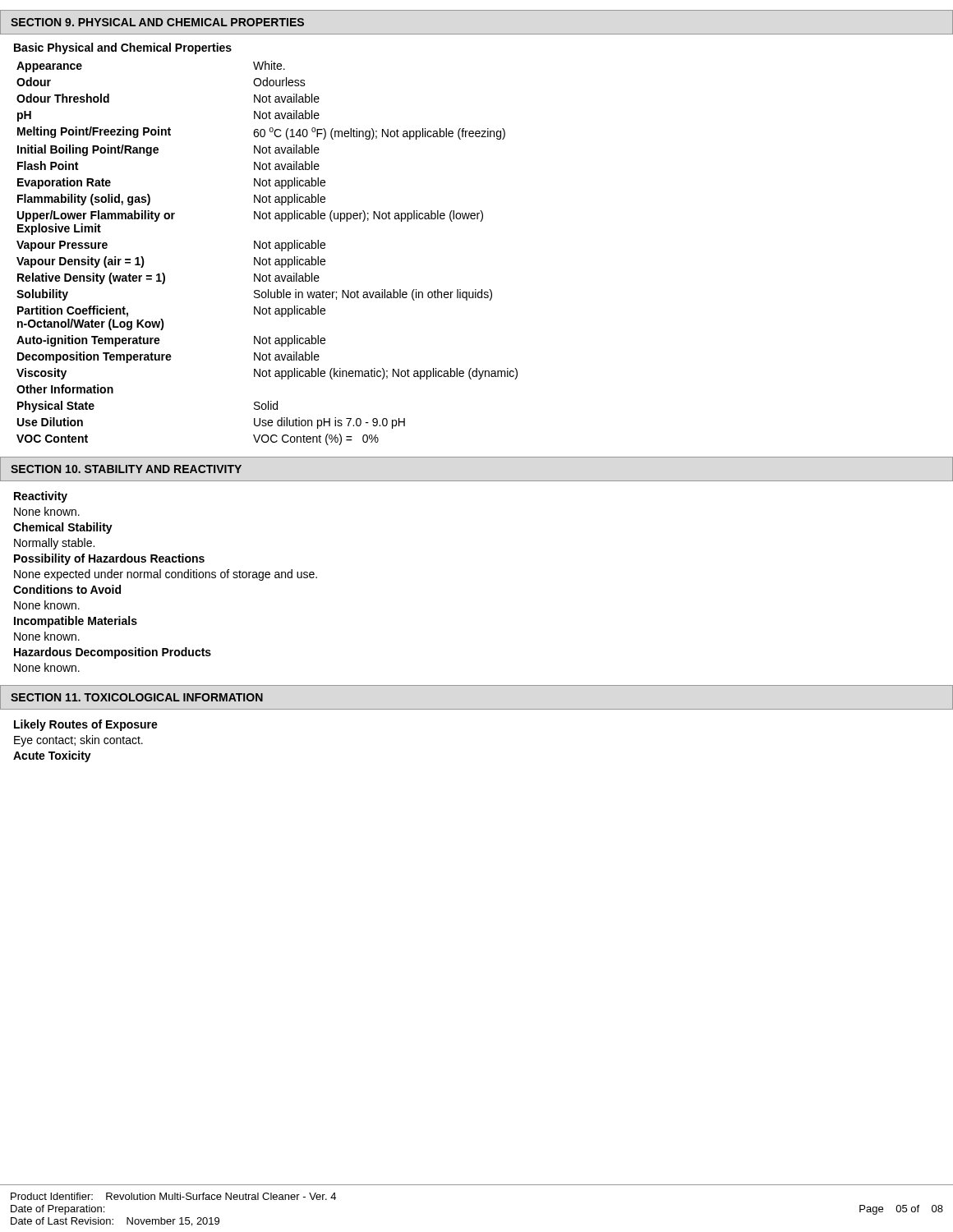
Task: Click on the region starting "Conditions to Avoid"
Action: click(67, 589)
